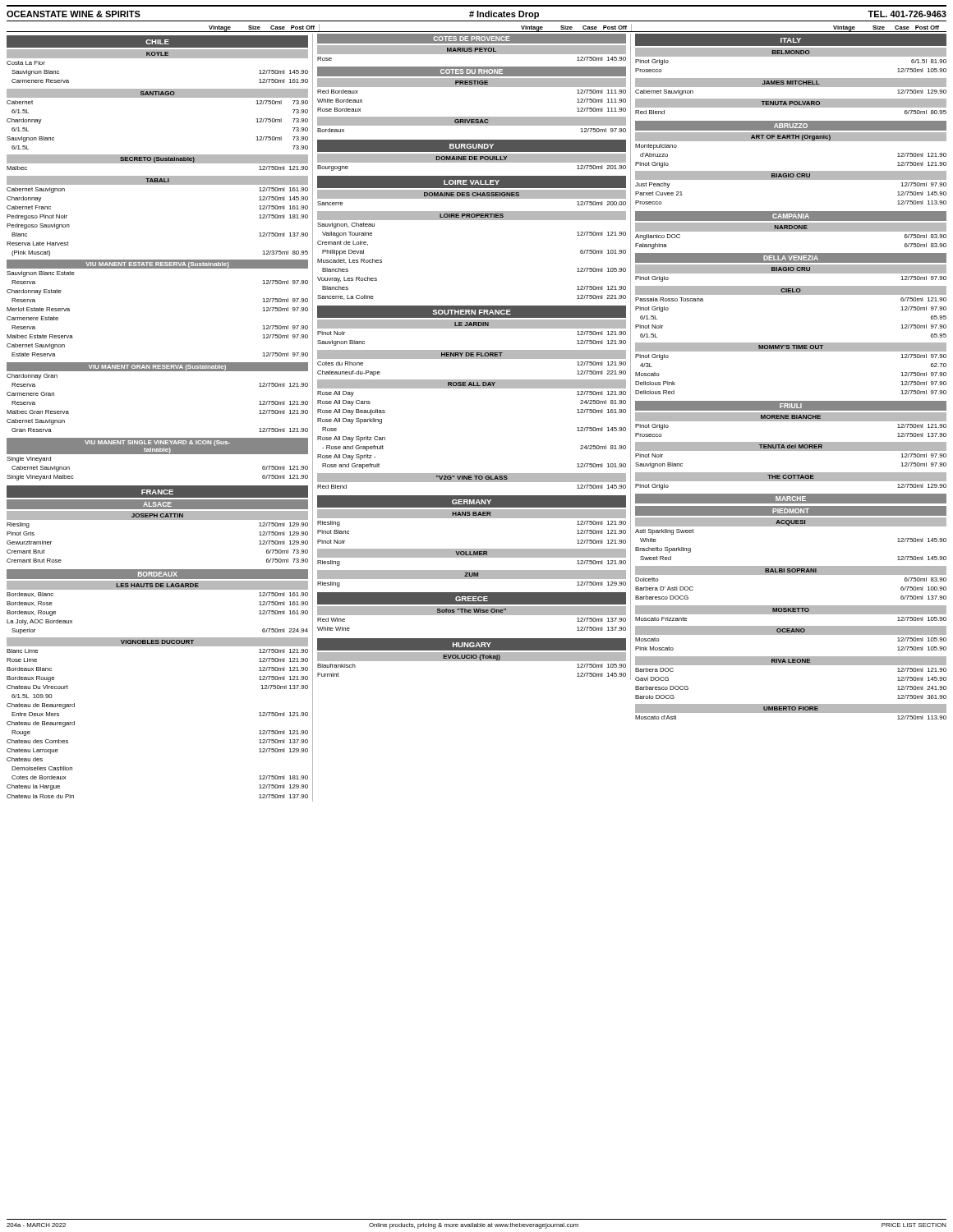Find "Malbec Gran Reserva12/750ml 121.90" on this page
The image size is (953, 1232).
coord(36,411)
